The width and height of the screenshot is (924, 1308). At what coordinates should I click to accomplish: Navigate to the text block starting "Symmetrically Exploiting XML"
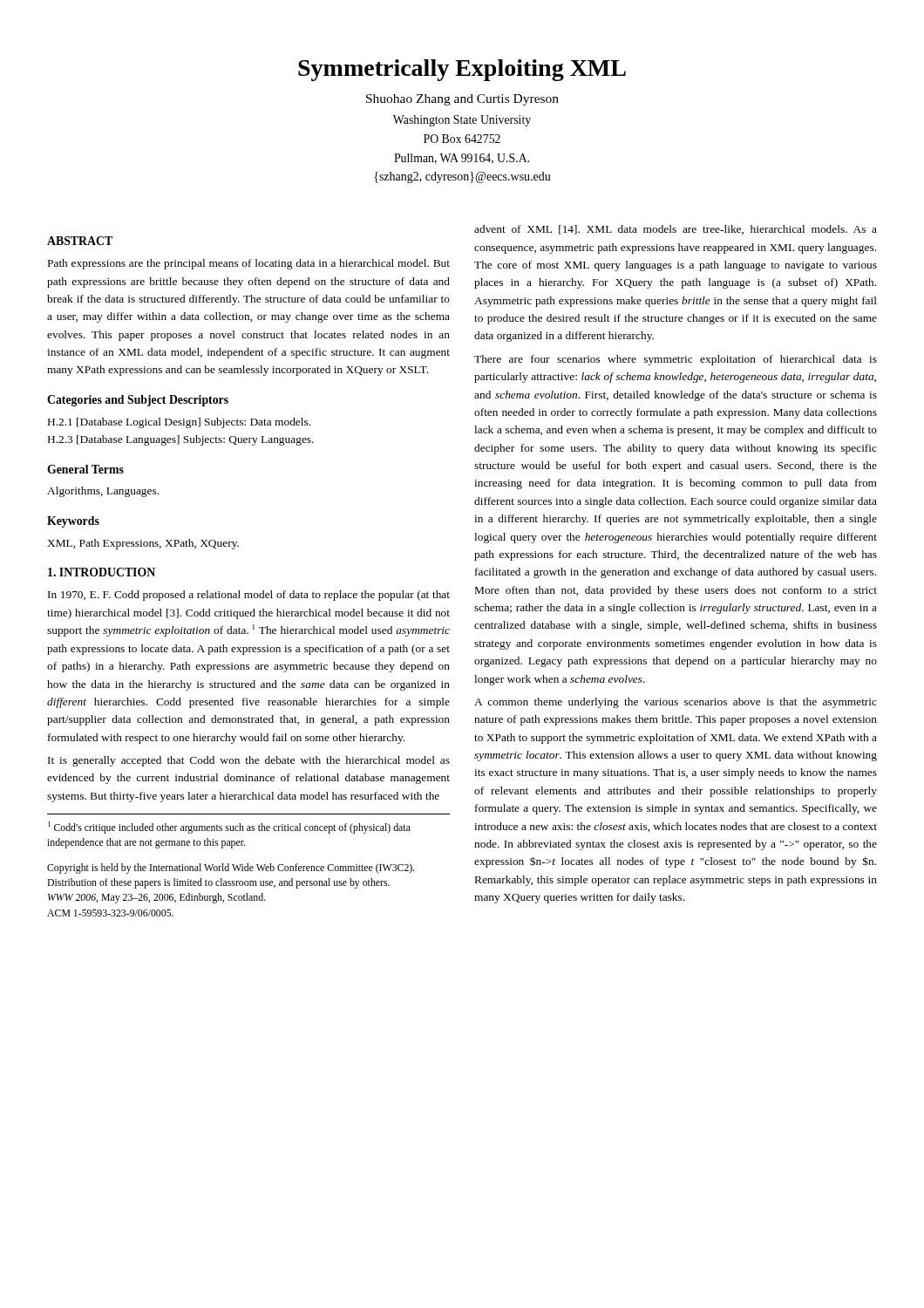[x=462, y=68]
